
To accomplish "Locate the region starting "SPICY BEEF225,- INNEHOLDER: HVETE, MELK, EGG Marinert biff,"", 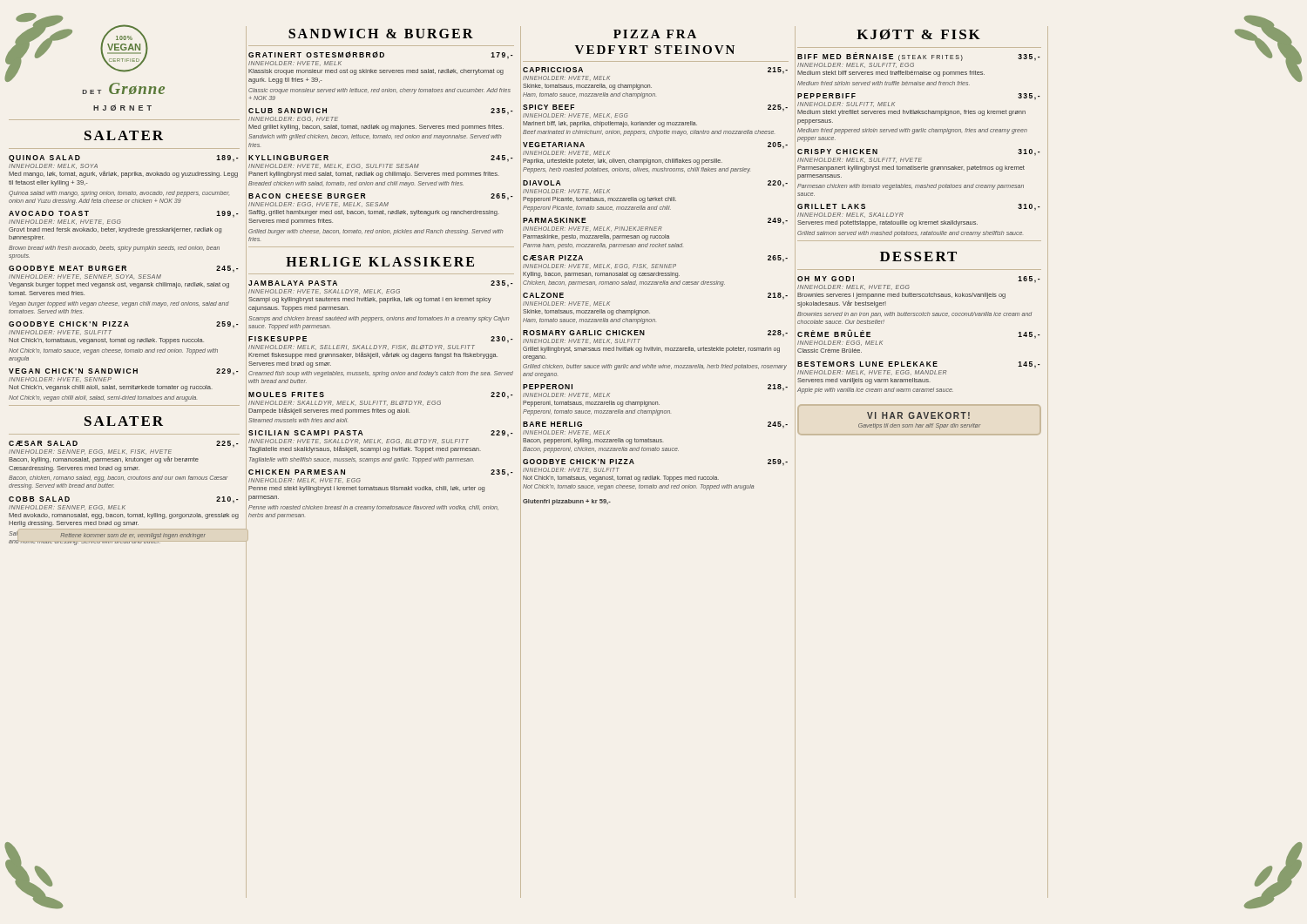I will (656, 120).
